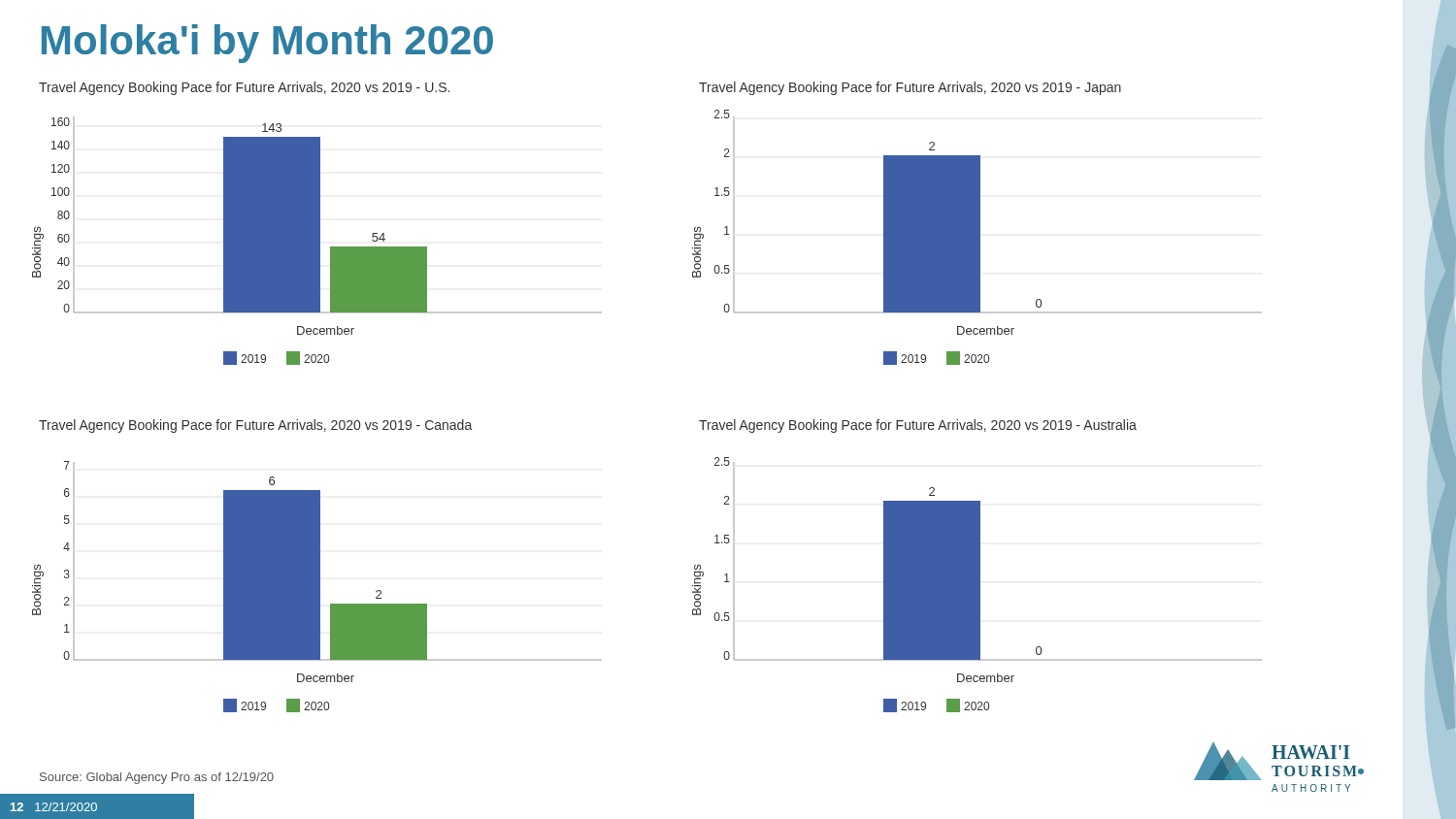
Task: Click on the logo
Action: pyautogui.click(x=1281, y=761)
